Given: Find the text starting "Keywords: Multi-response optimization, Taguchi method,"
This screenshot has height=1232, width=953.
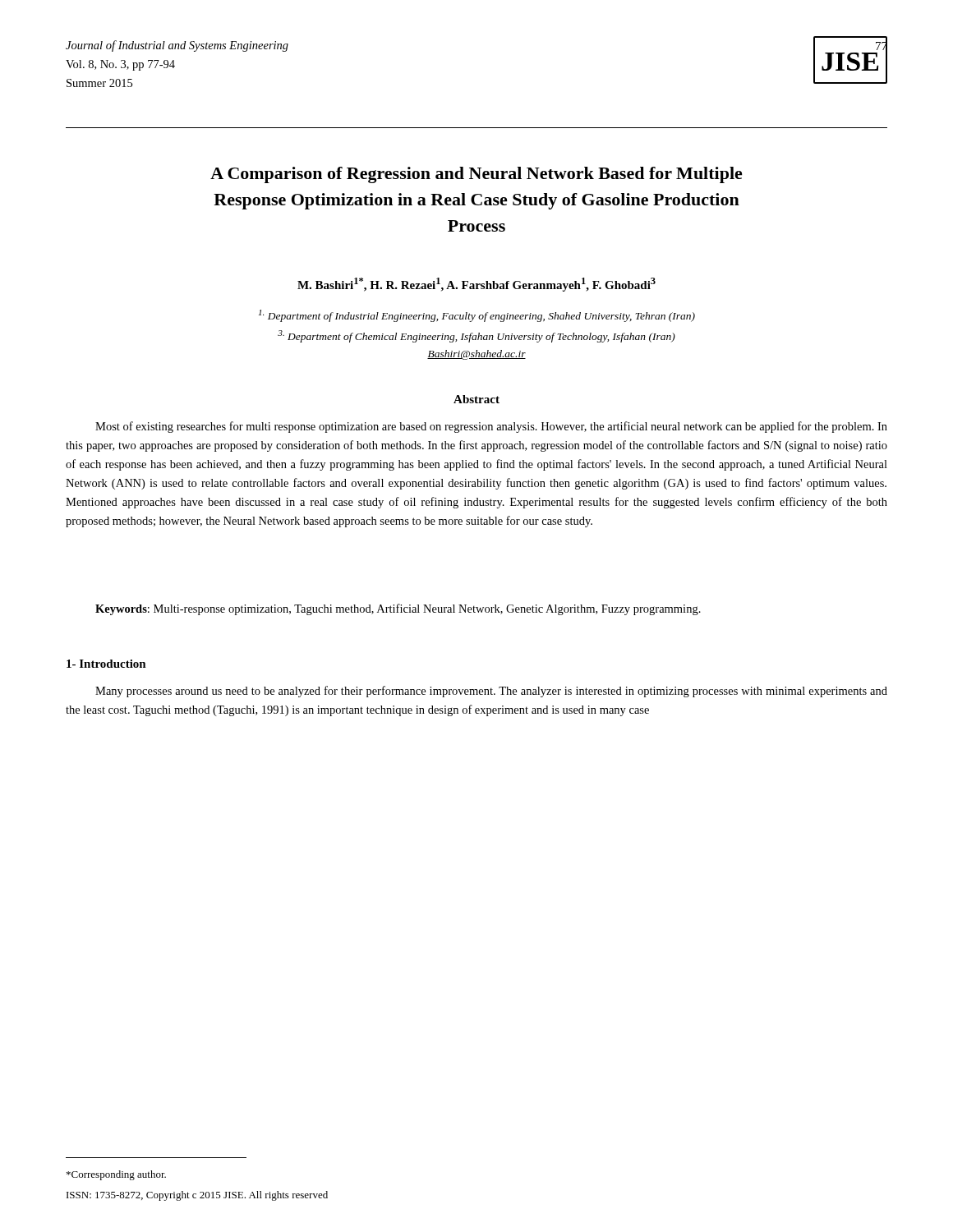Looking at the screenshot, I should [398, 609].
